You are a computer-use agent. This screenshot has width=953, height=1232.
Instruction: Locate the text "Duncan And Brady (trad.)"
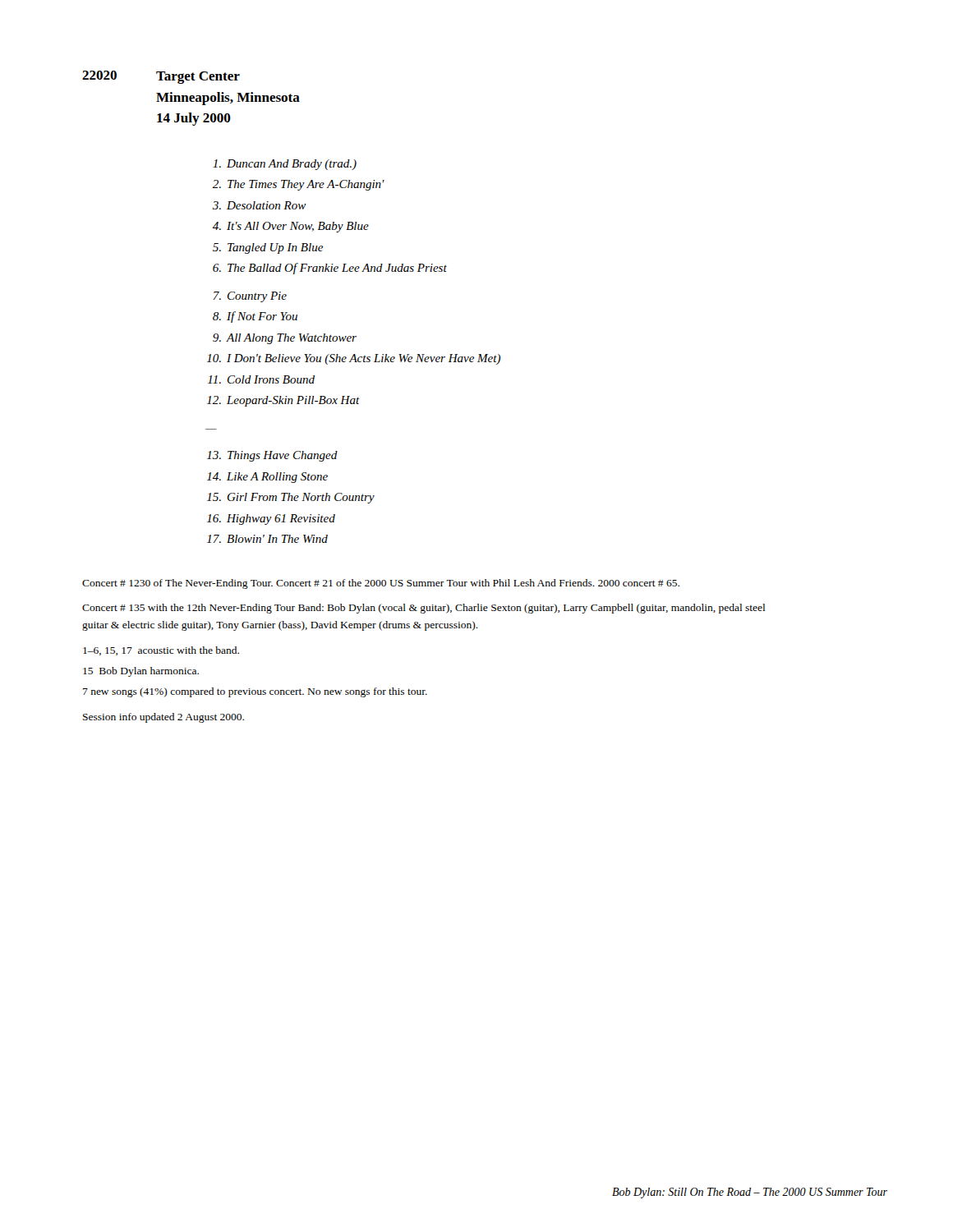273,164
